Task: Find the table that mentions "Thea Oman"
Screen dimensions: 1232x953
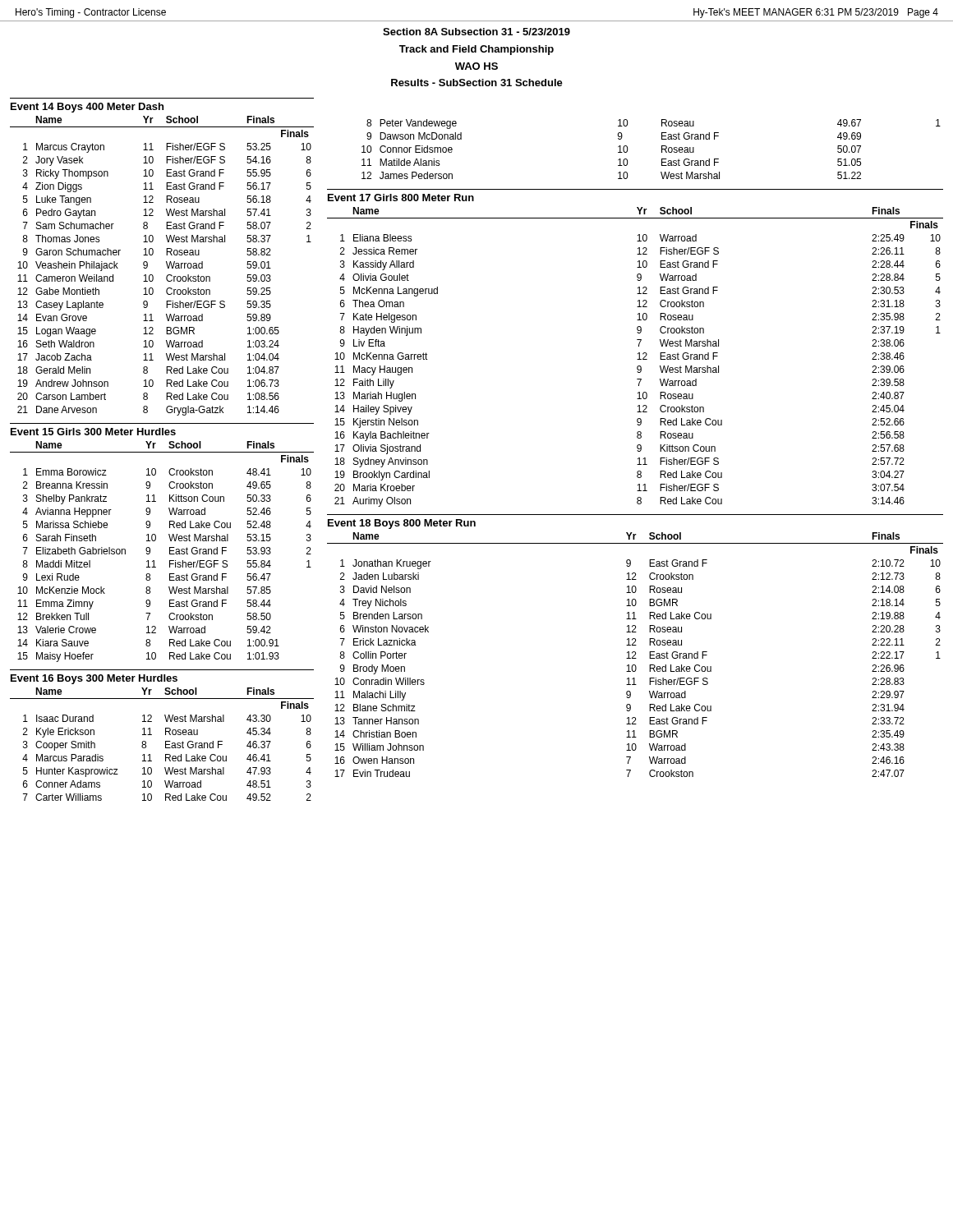Action: point(635,356)
